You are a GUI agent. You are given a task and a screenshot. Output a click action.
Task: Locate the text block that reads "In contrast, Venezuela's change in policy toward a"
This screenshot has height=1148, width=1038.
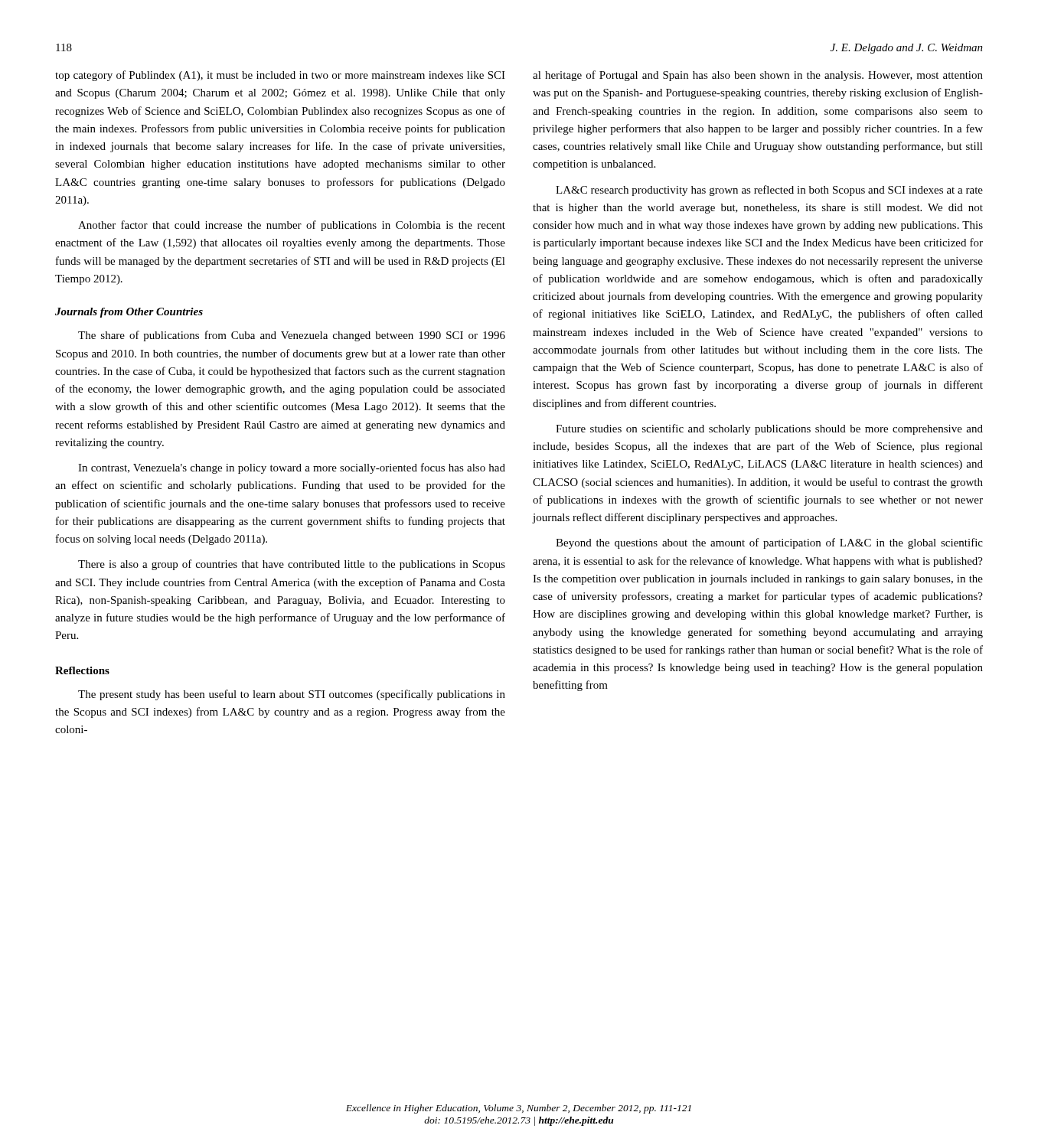click(280, 504)
